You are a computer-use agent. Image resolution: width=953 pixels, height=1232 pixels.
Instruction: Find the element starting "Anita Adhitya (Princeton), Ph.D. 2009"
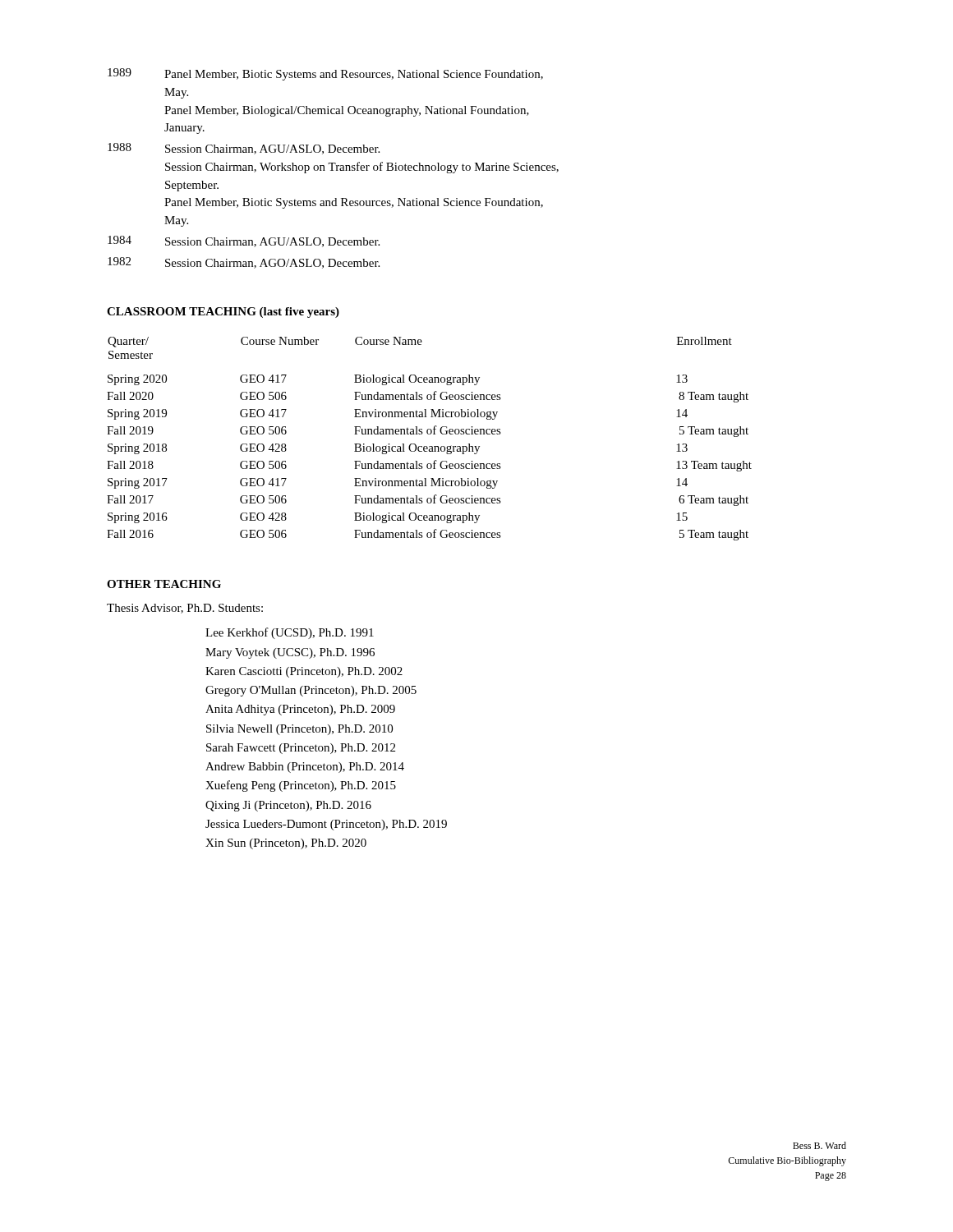tap(300, 709)
